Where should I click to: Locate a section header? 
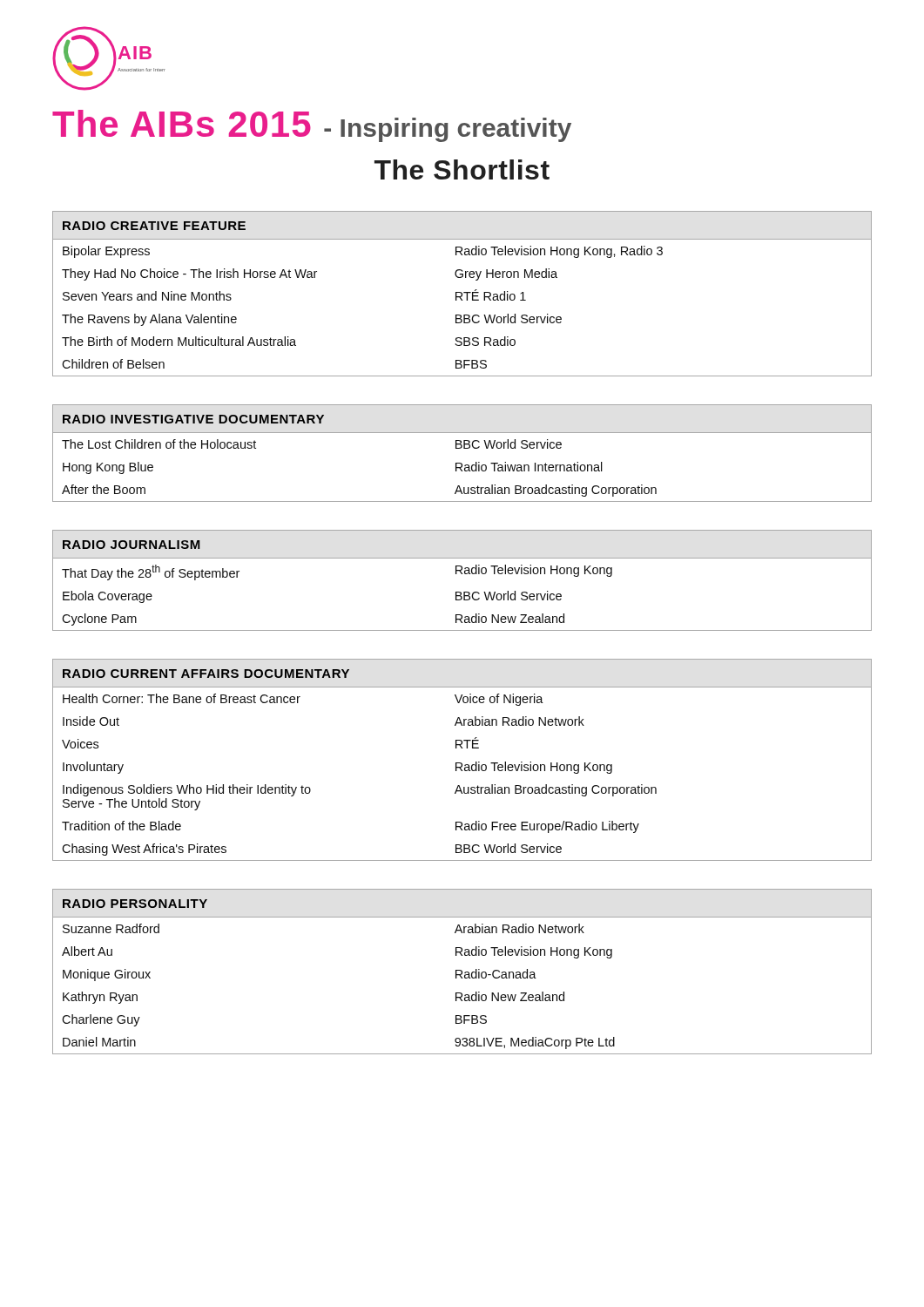[462, 170]
